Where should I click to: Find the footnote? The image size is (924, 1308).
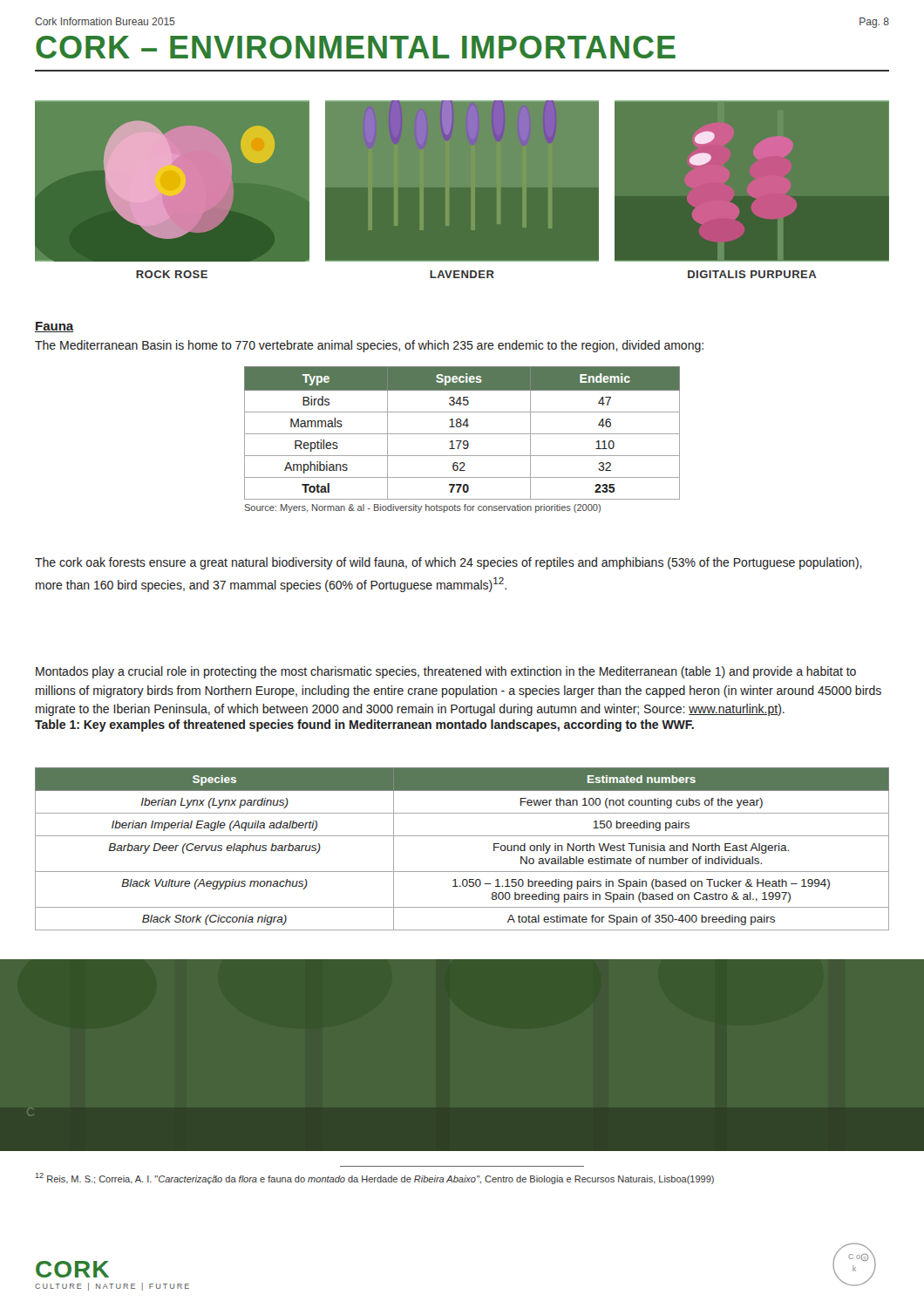(x=375, y=1177)
